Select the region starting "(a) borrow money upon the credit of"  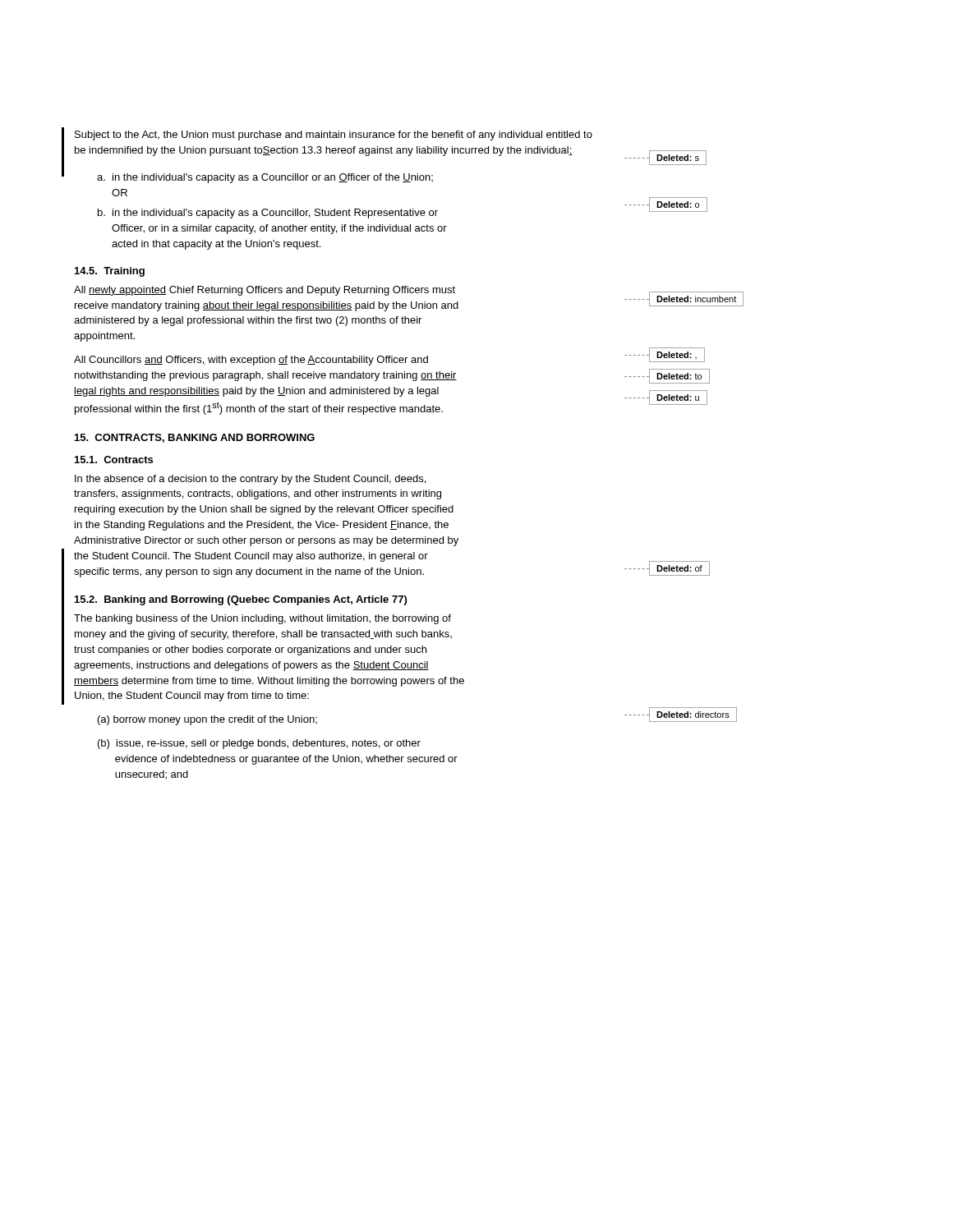point(207,720)
